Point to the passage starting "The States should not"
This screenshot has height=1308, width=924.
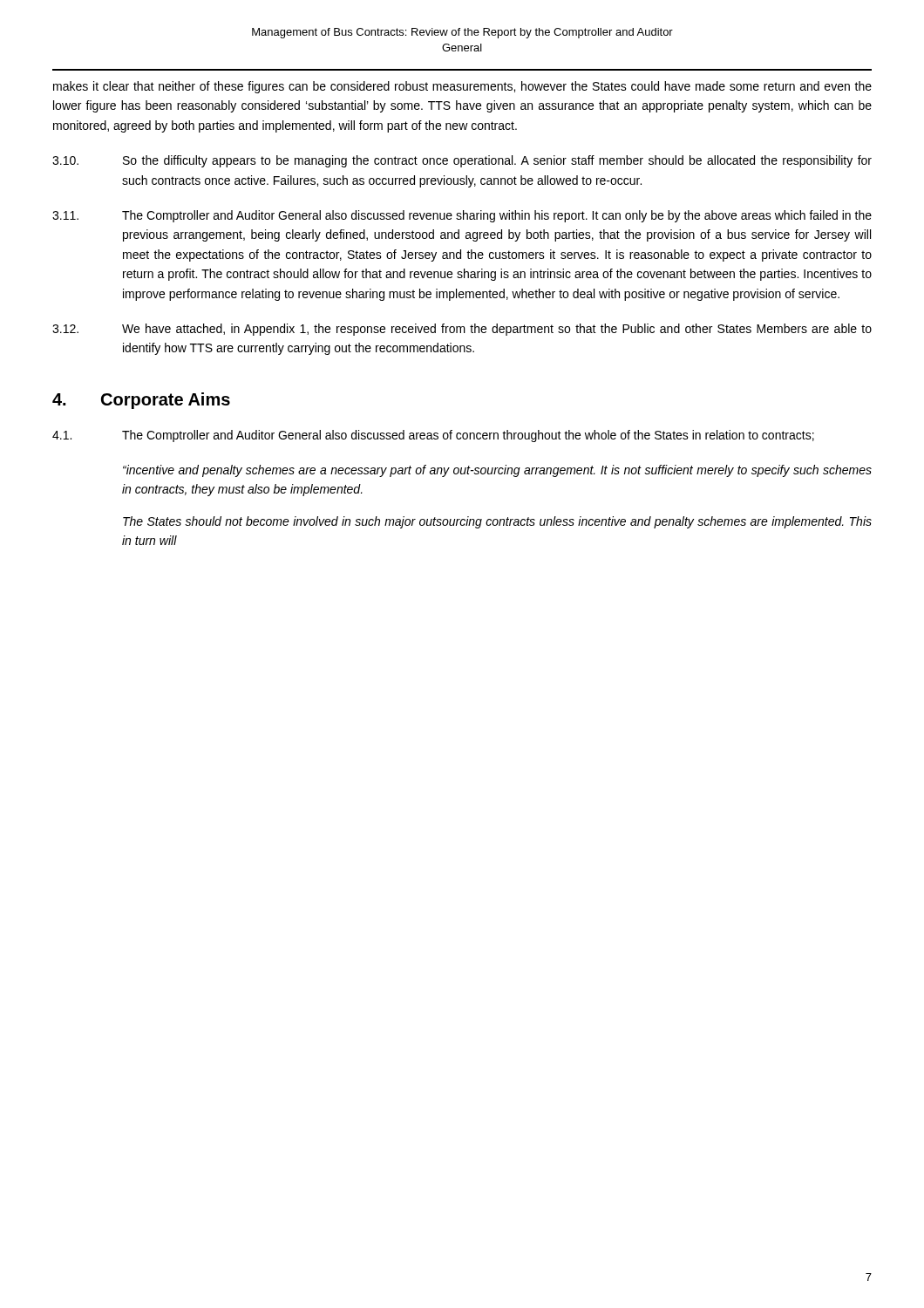point(497,531)
